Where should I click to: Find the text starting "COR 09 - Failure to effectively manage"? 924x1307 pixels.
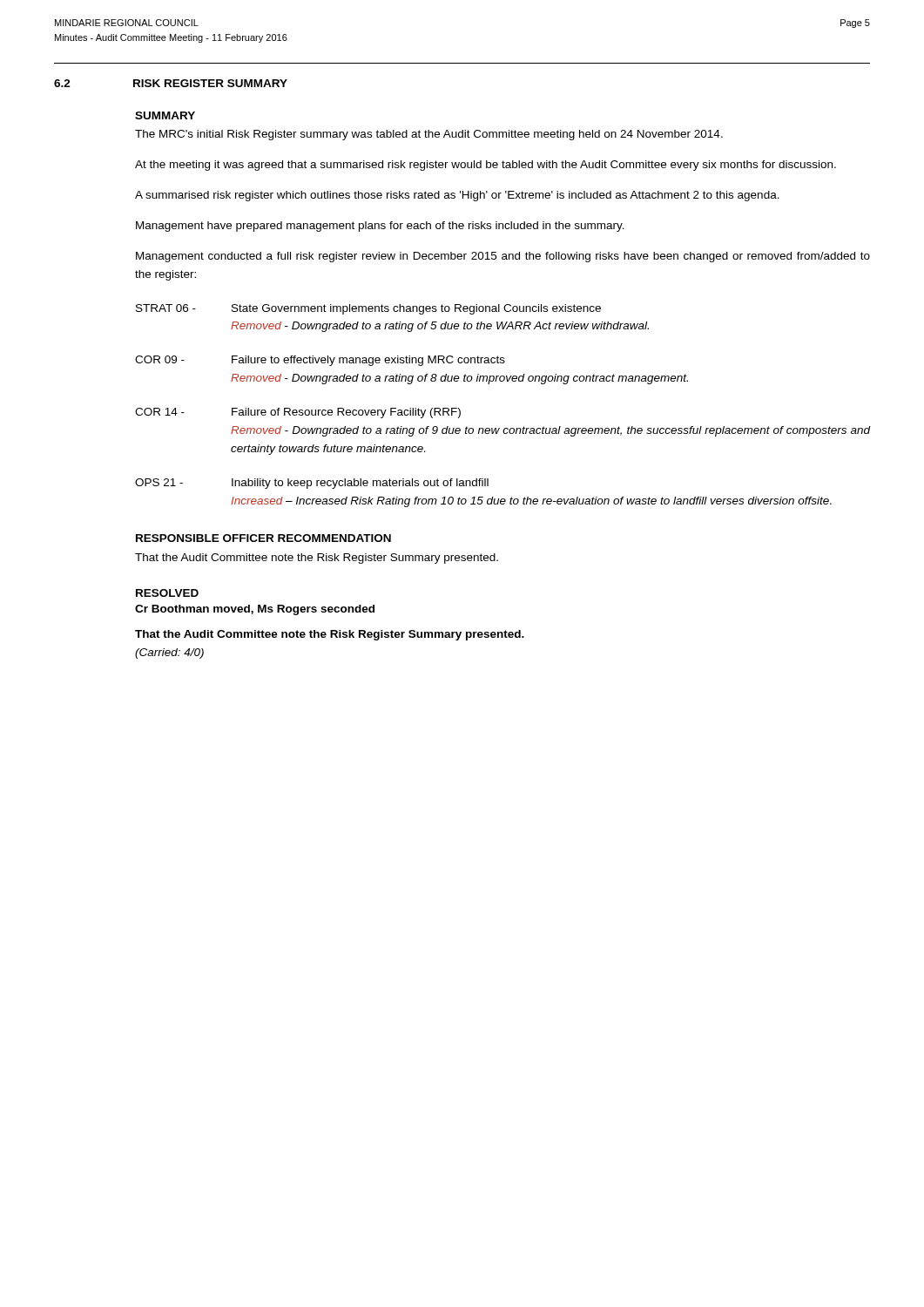(x=412, y=370)
